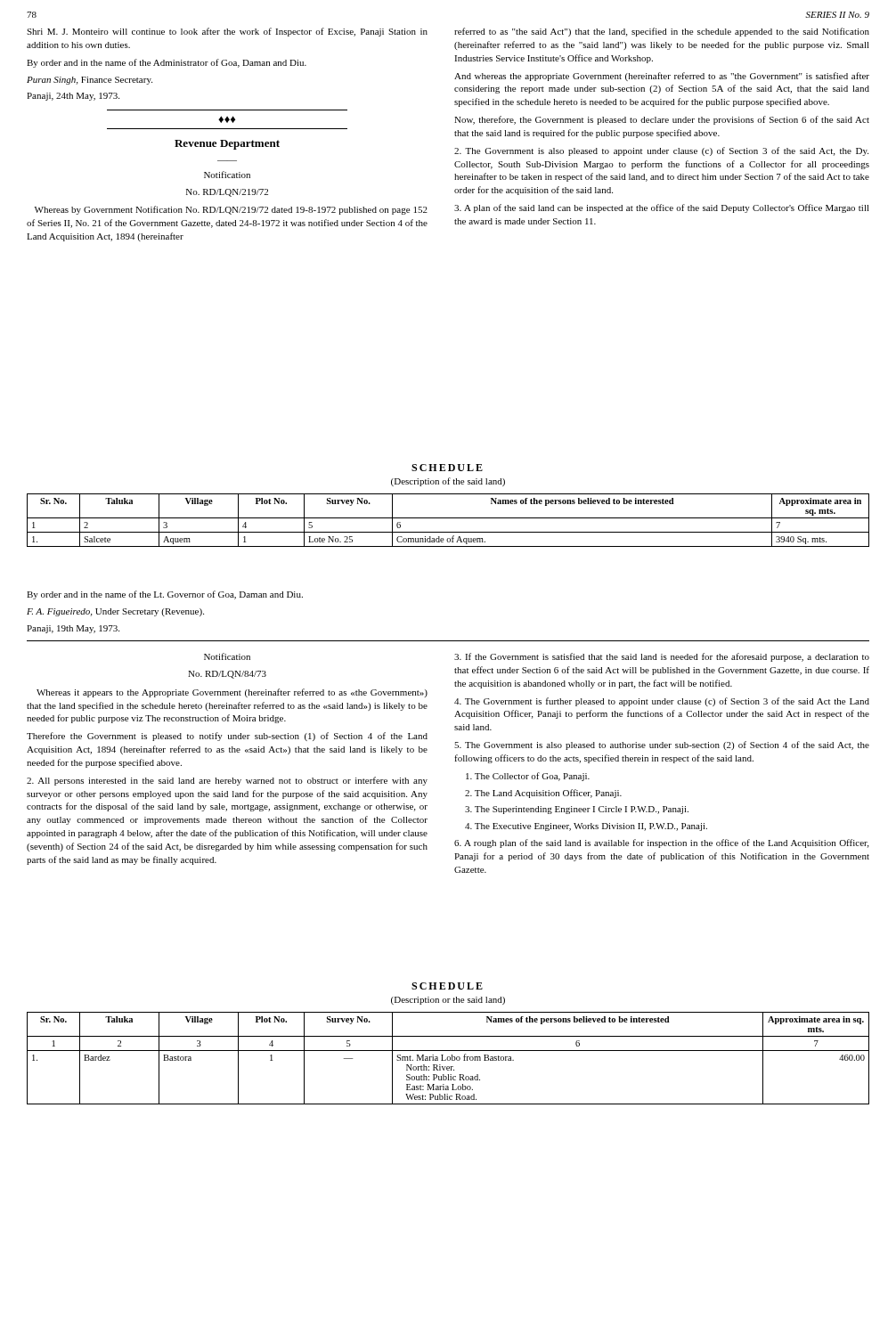The image size is (896, 1336).
Task: Navigate to the element starting "The Government is further pleased to appoint under"
Action: pos(662,714)
